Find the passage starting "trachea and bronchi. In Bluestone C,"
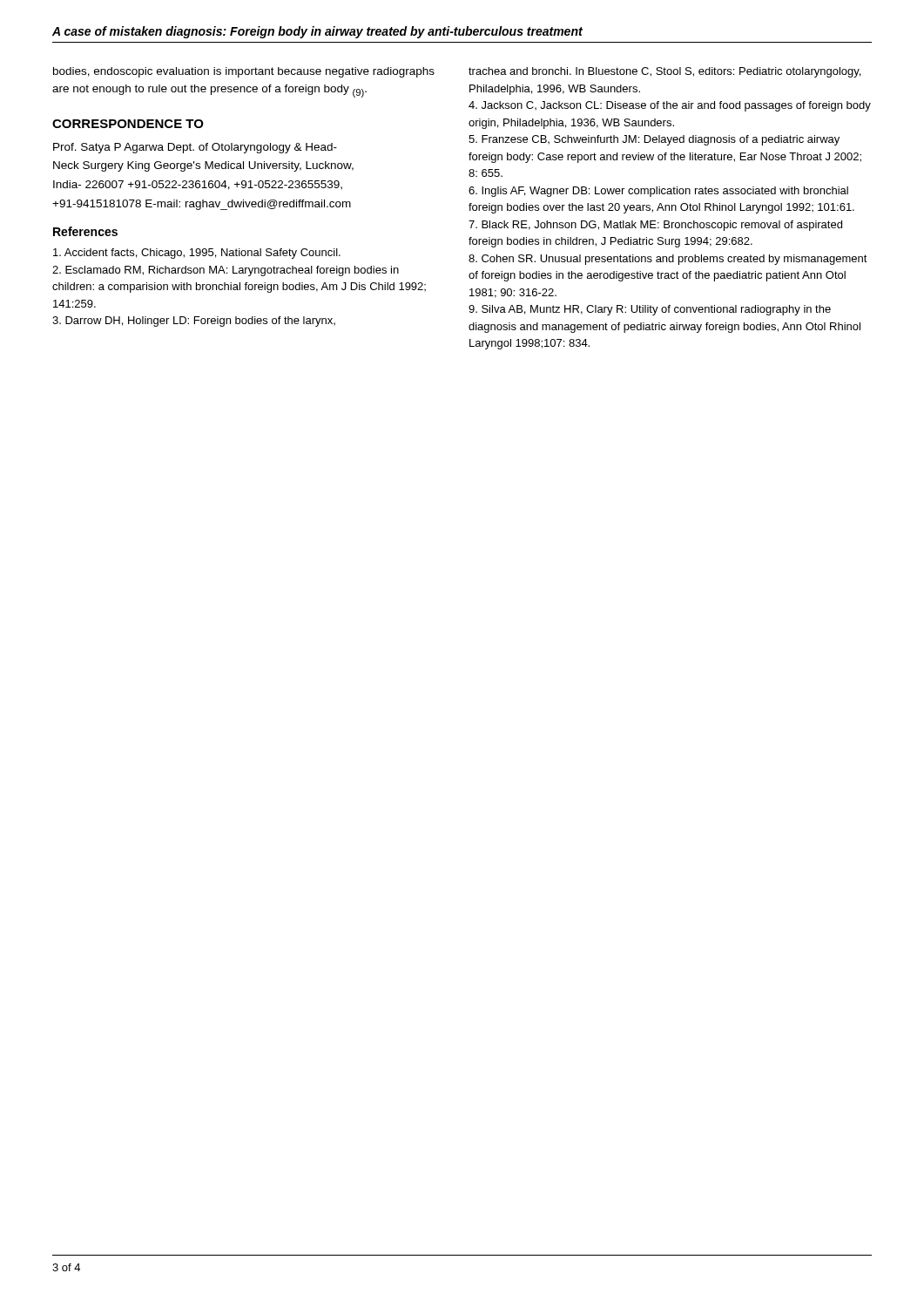 pos(670,207)
